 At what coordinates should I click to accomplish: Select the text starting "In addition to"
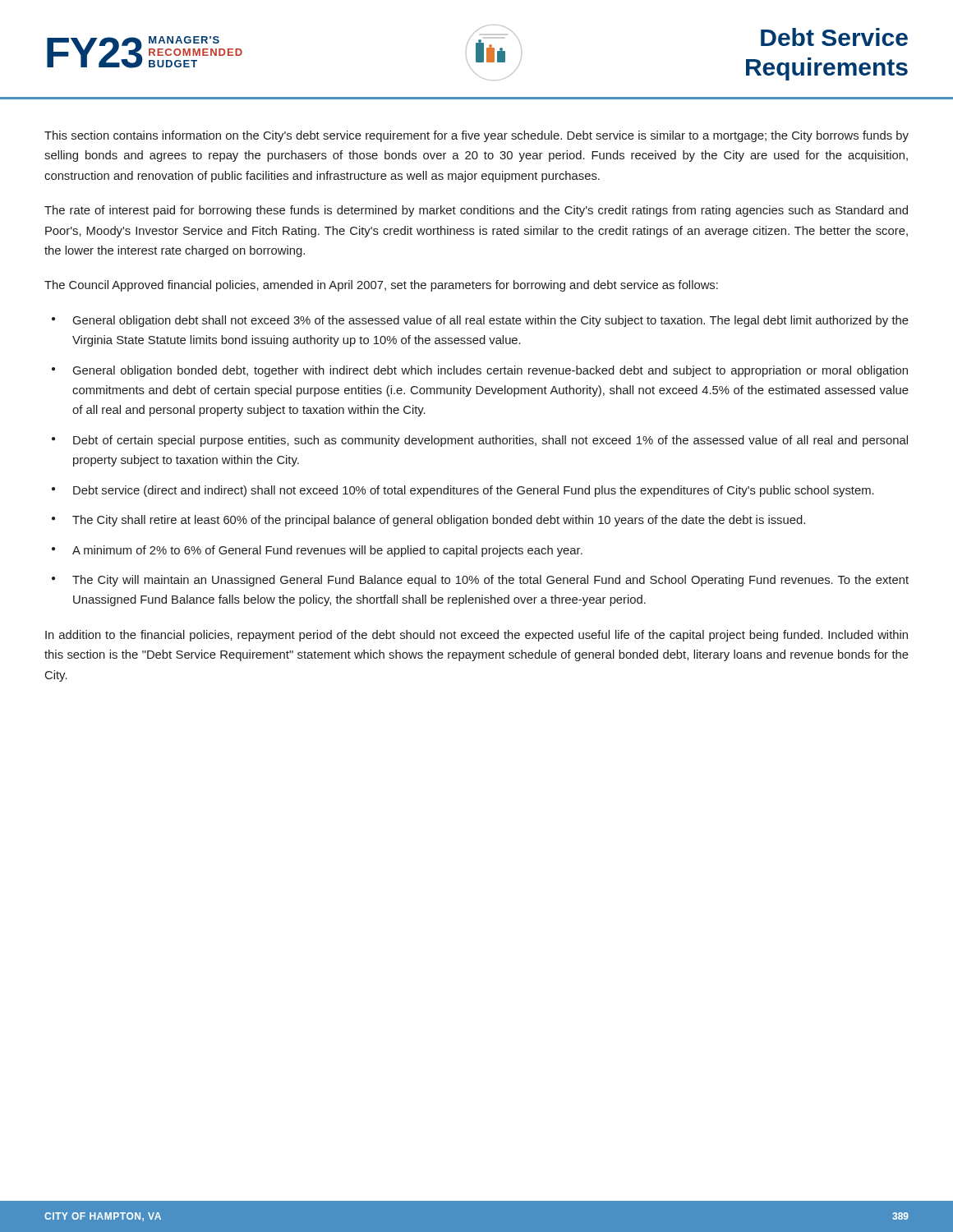pyautogui.click(x=476, y=655)
